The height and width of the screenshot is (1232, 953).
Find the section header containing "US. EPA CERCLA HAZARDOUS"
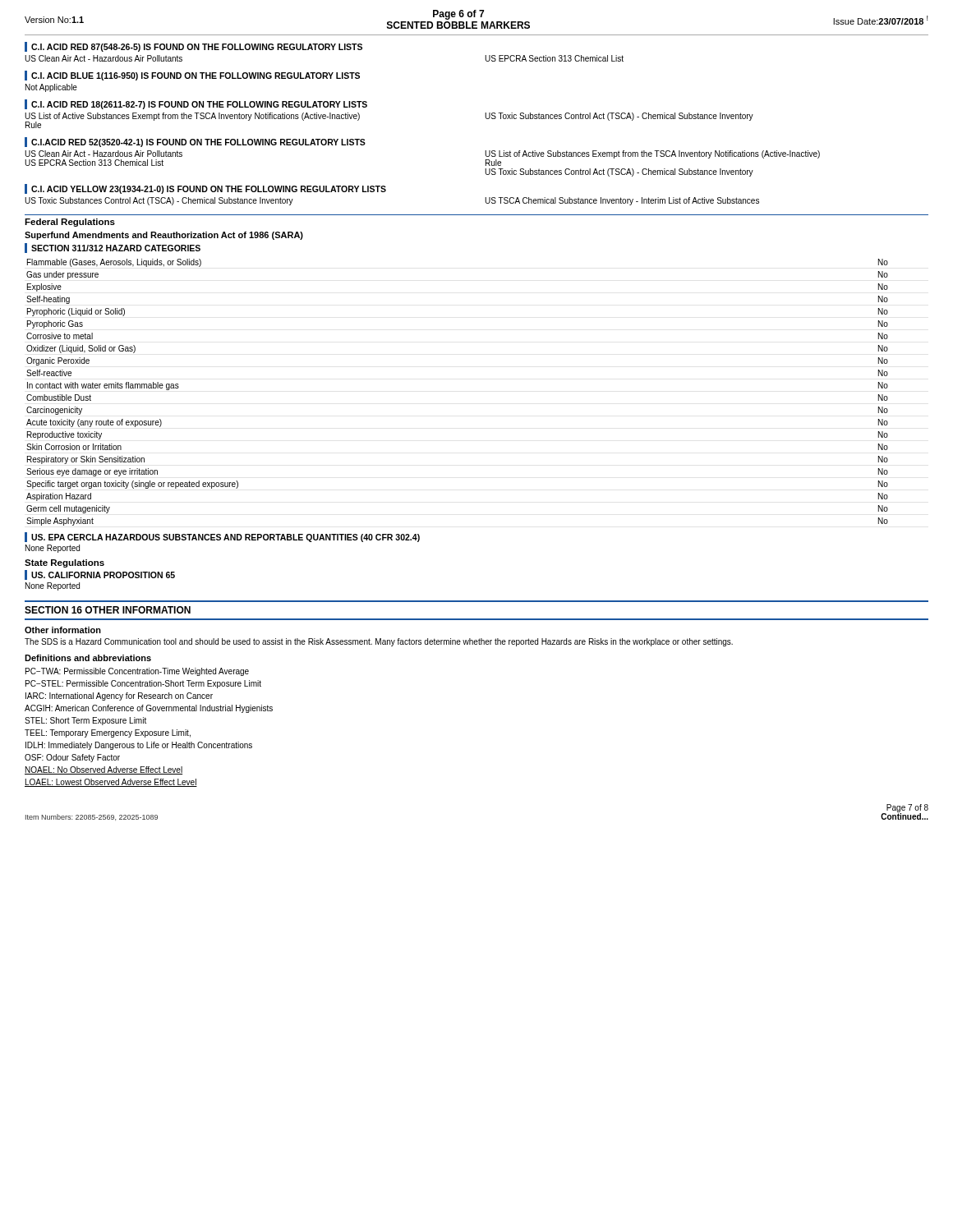(x=226, y=537)
